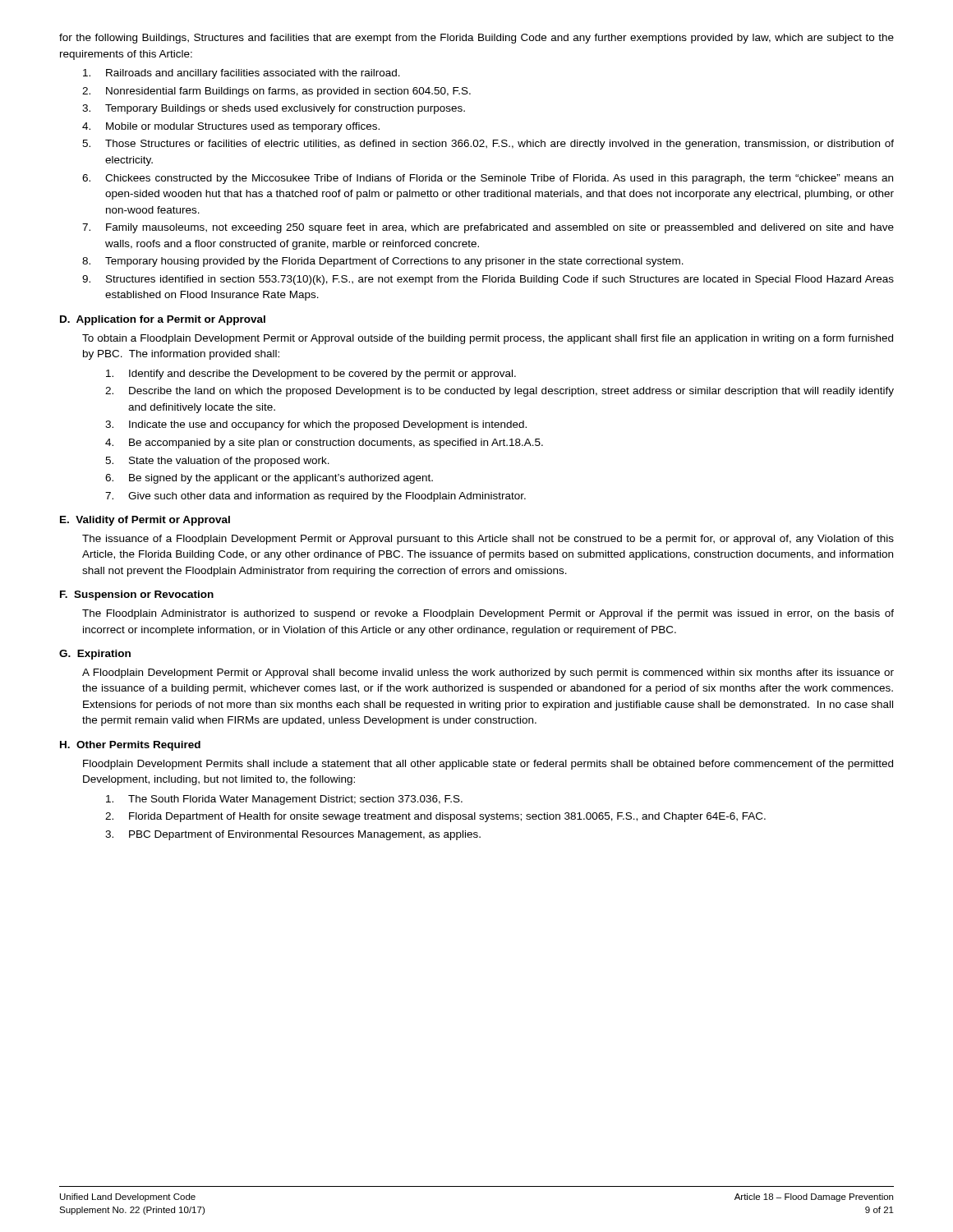This screenshot has height=1232, width=953.
Task: Point to the text block starting "4. Mobile or modular Structures used as"
Action: (231, 127)
